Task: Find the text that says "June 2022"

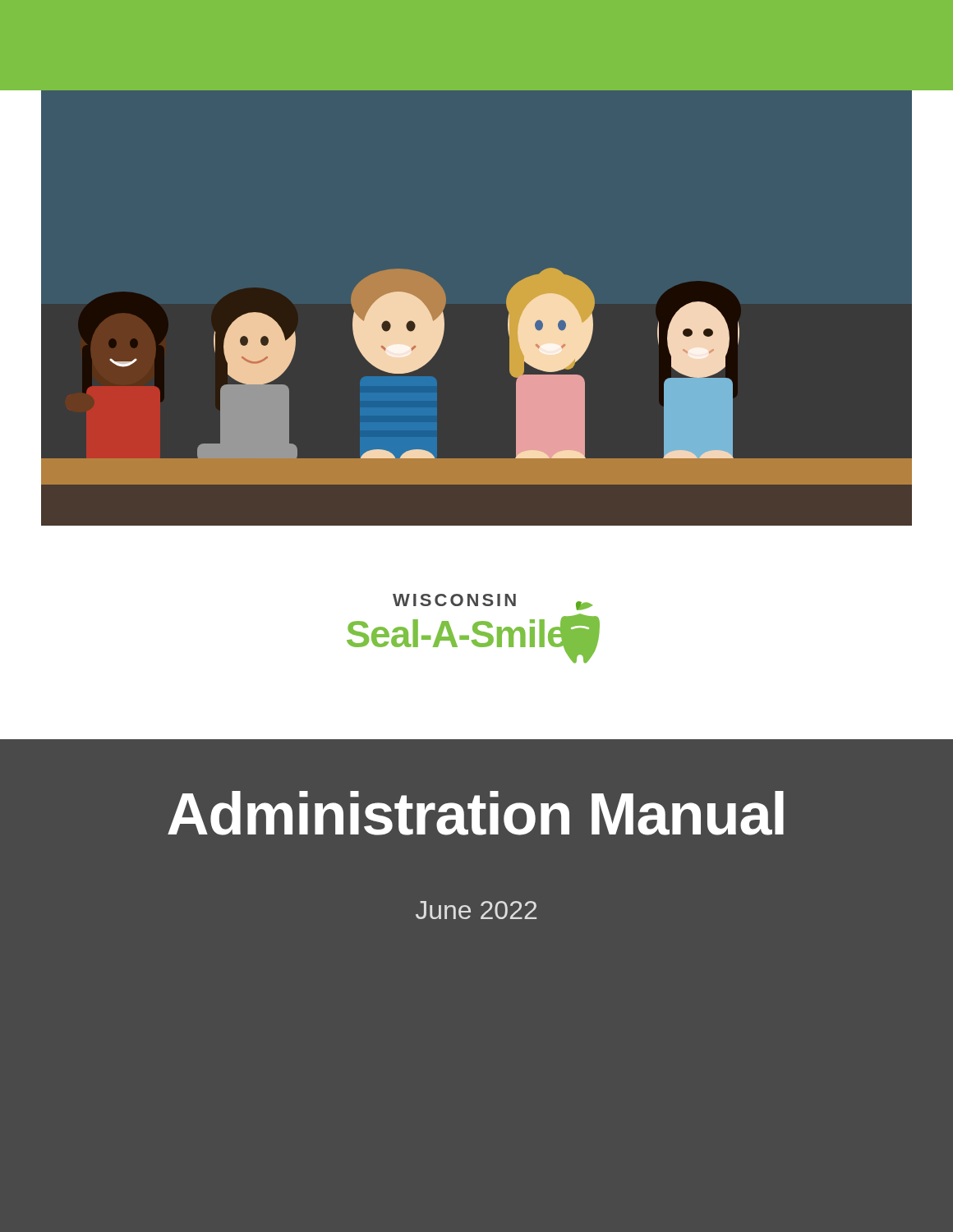Action: (476, 910)
